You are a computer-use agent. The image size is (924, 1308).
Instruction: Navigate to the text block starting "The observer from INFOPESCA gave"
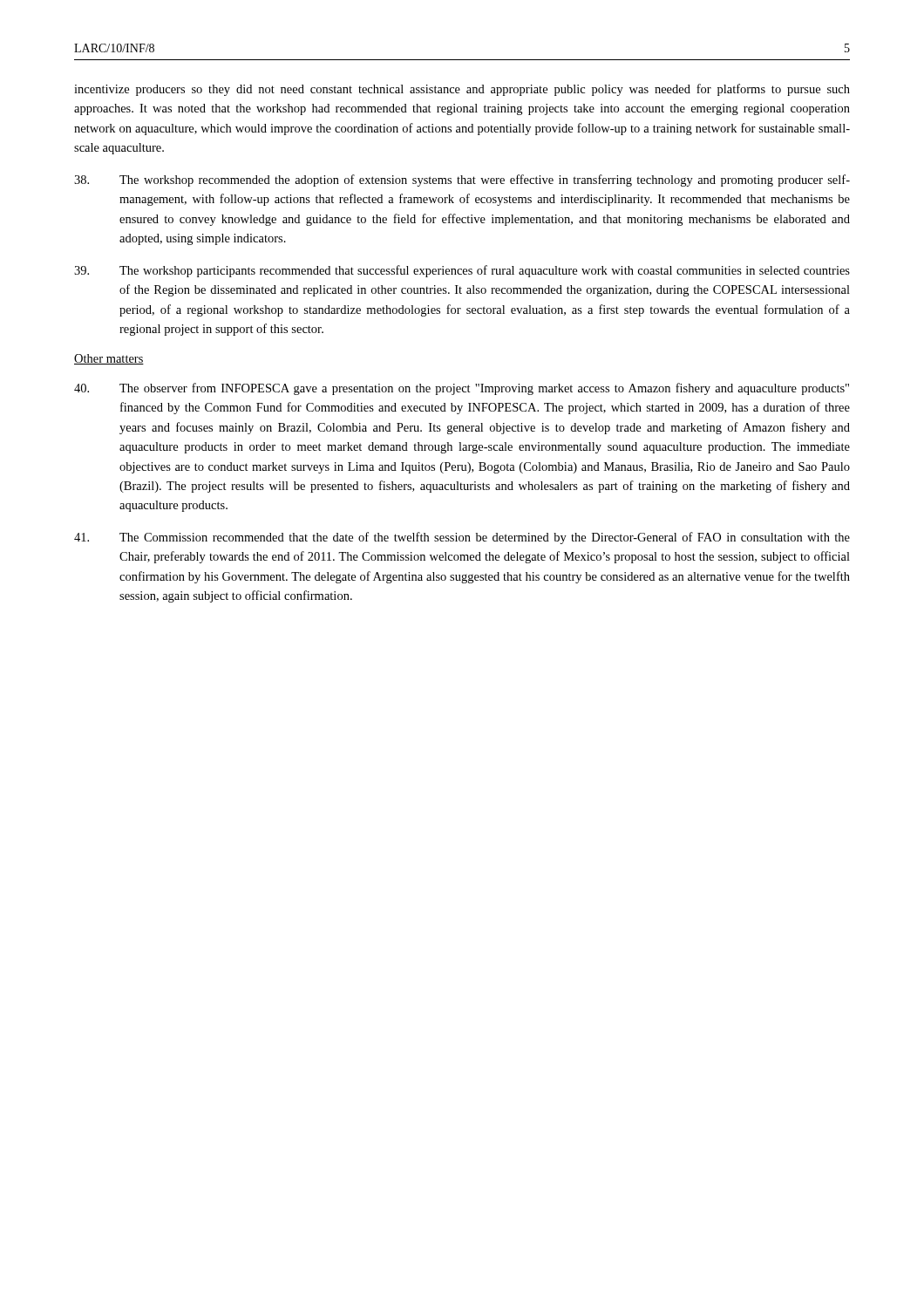tap(462, 447)
